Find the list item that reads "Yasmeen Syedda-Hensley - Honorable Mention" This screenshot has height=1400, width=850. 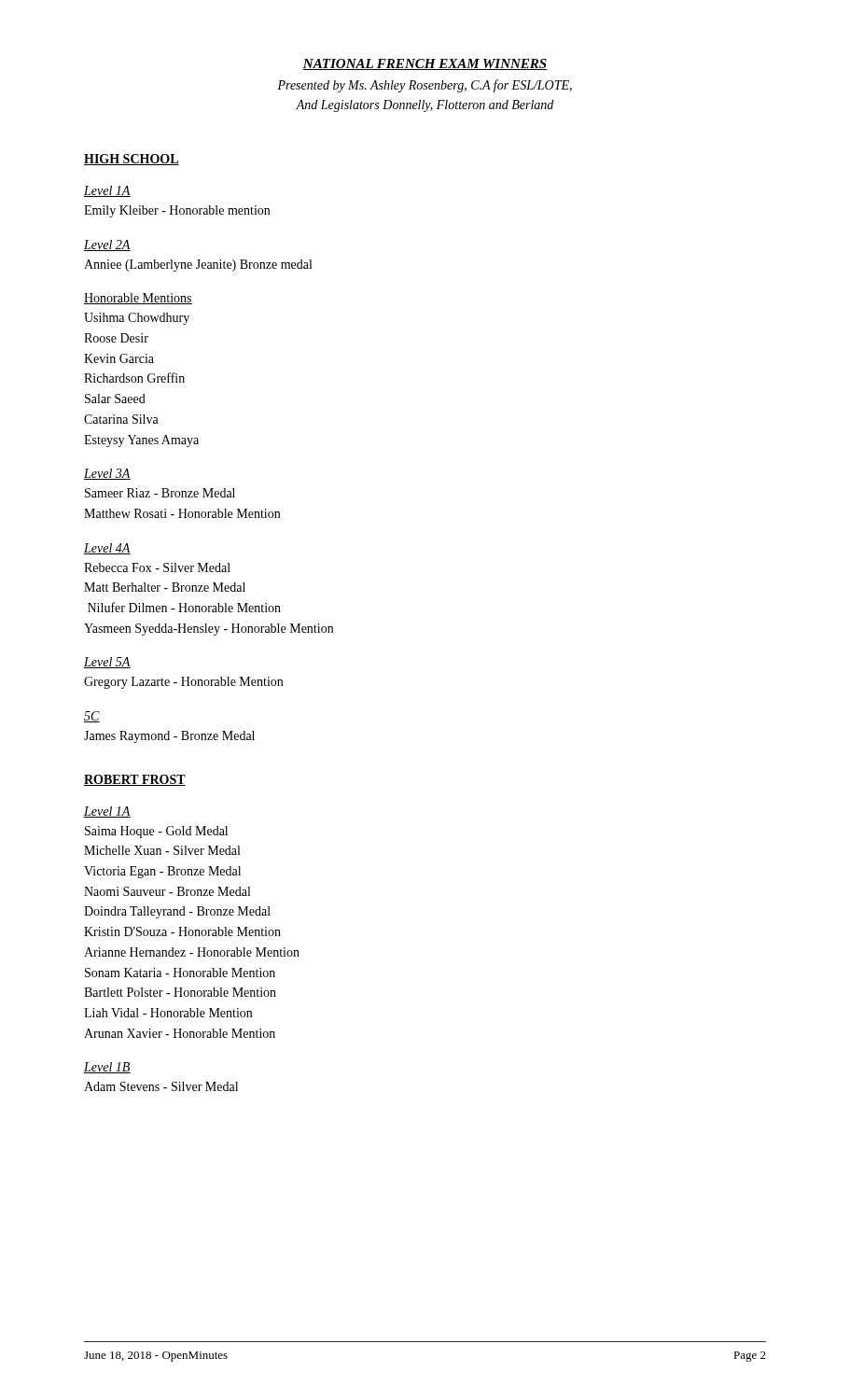point(209,628)
